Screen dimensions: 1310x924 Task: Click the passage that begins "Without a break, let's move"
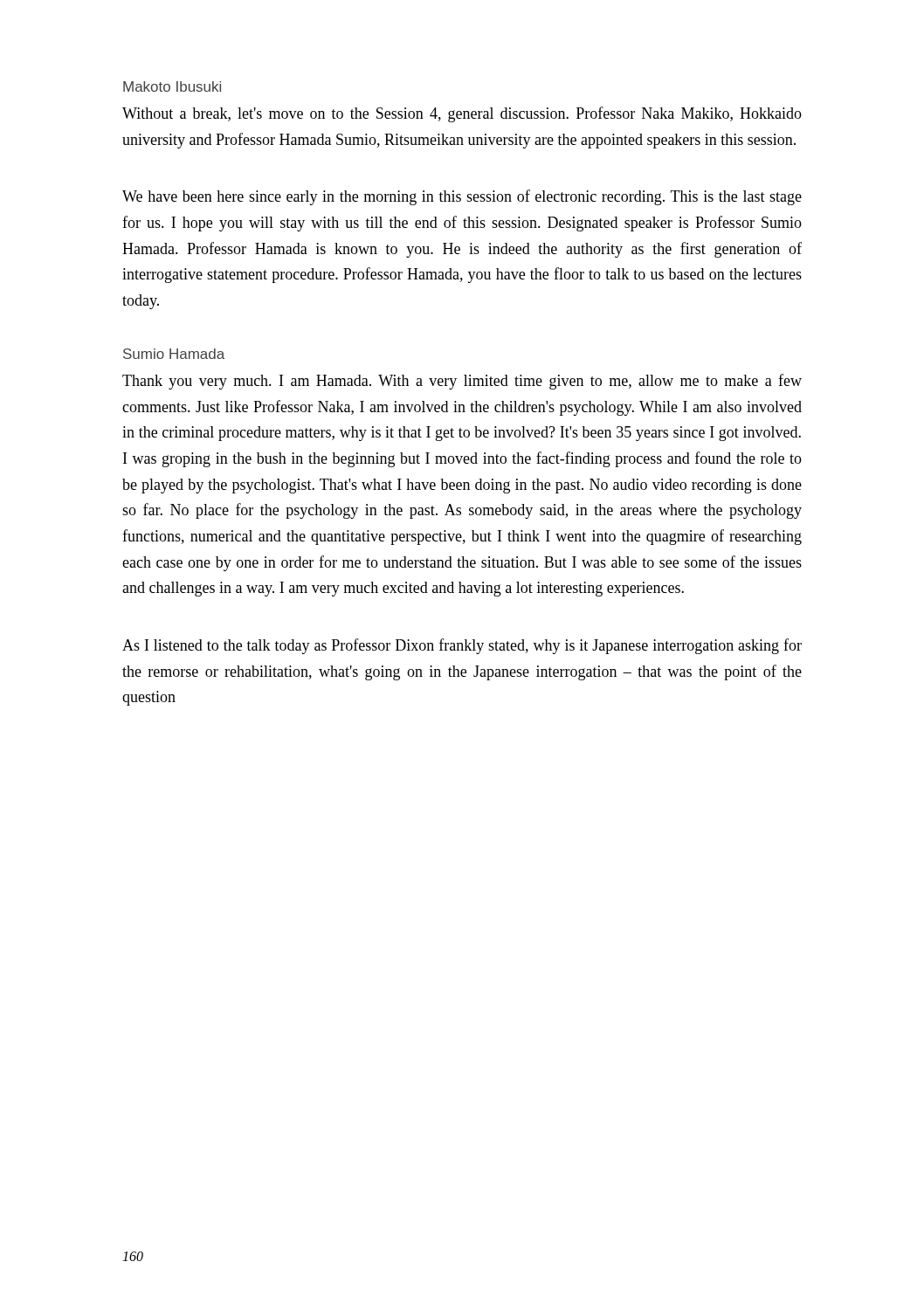(462, 126)
